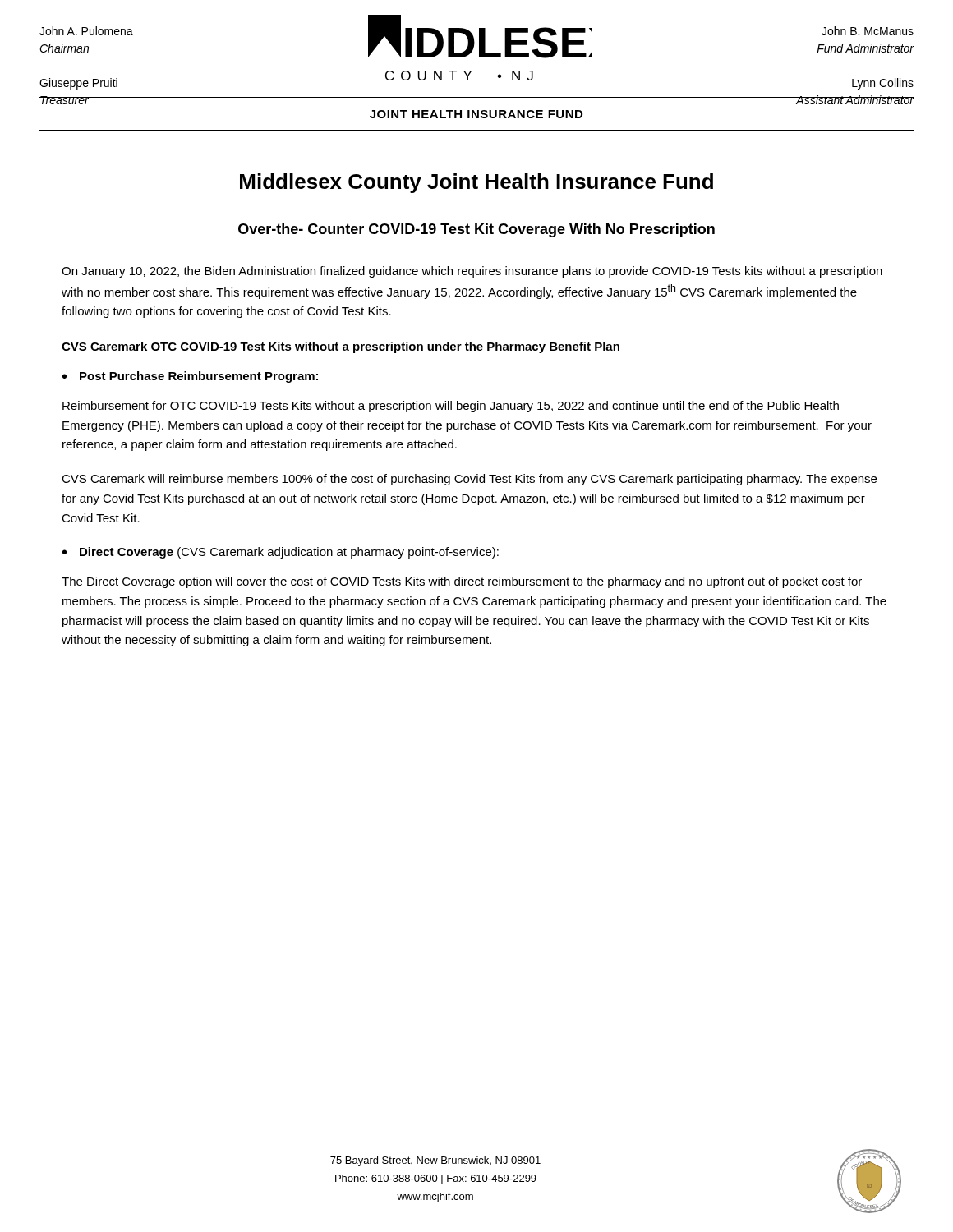The width and height of the screenshot is (953, 1232).
Task: Select the list item that says "• Direct Coverage"
Action: click(281, 552)
